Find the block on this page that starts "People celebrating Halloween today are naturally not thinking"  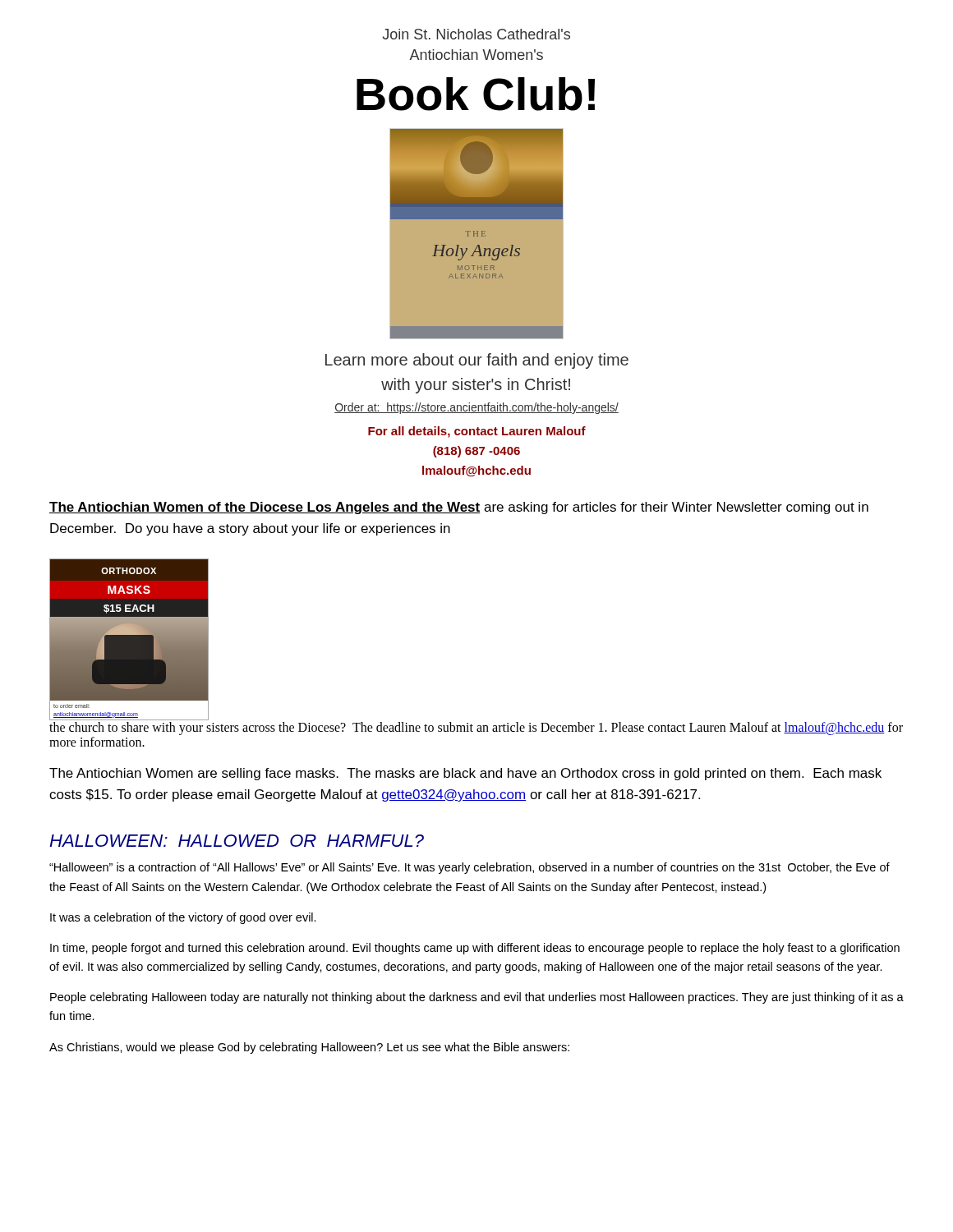(x=476, y=1007)
